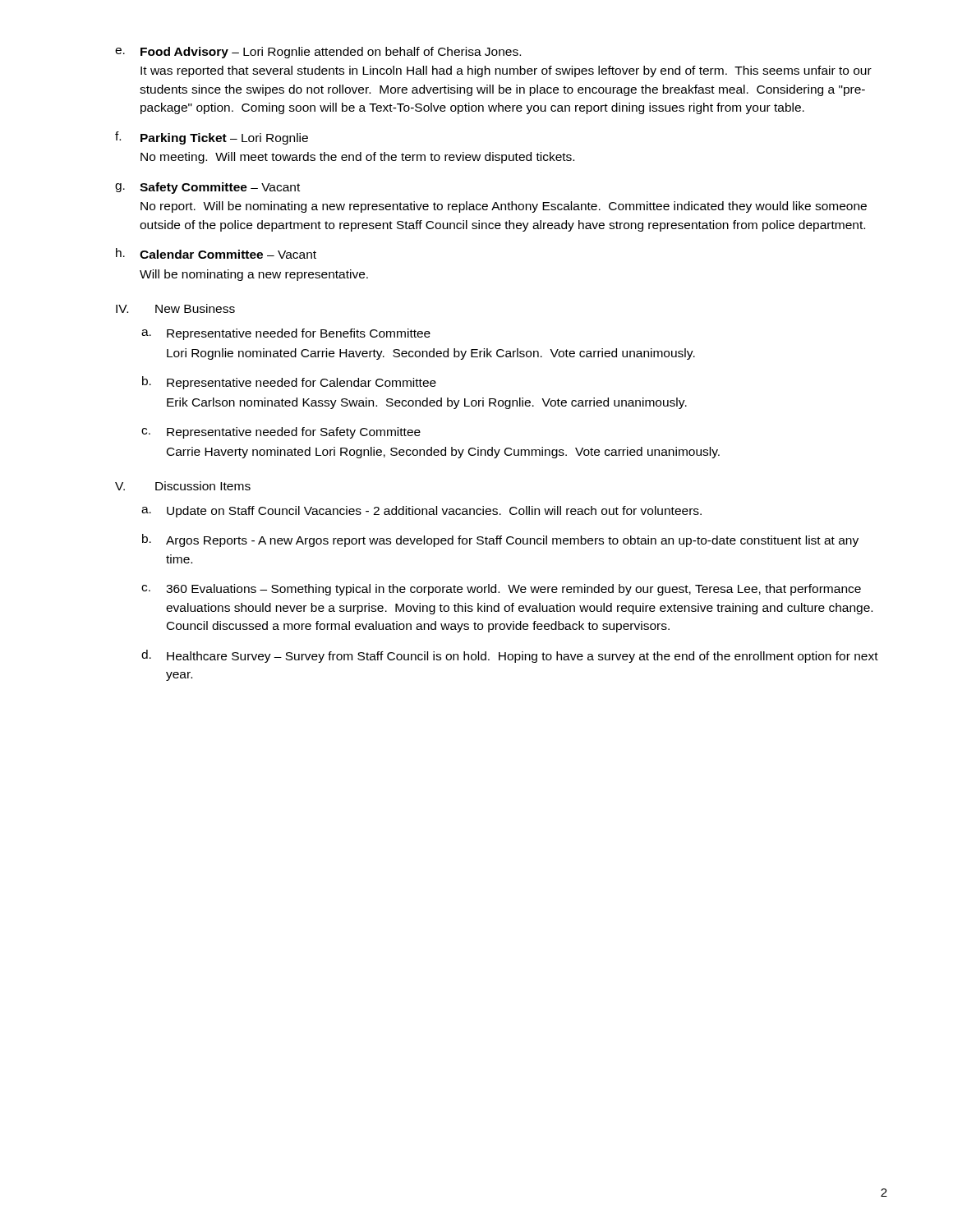This screenshot has width=953, height=1232.
Task: Navigate to the text starting "e. Food Advisory"
Action: pos(501,80)
